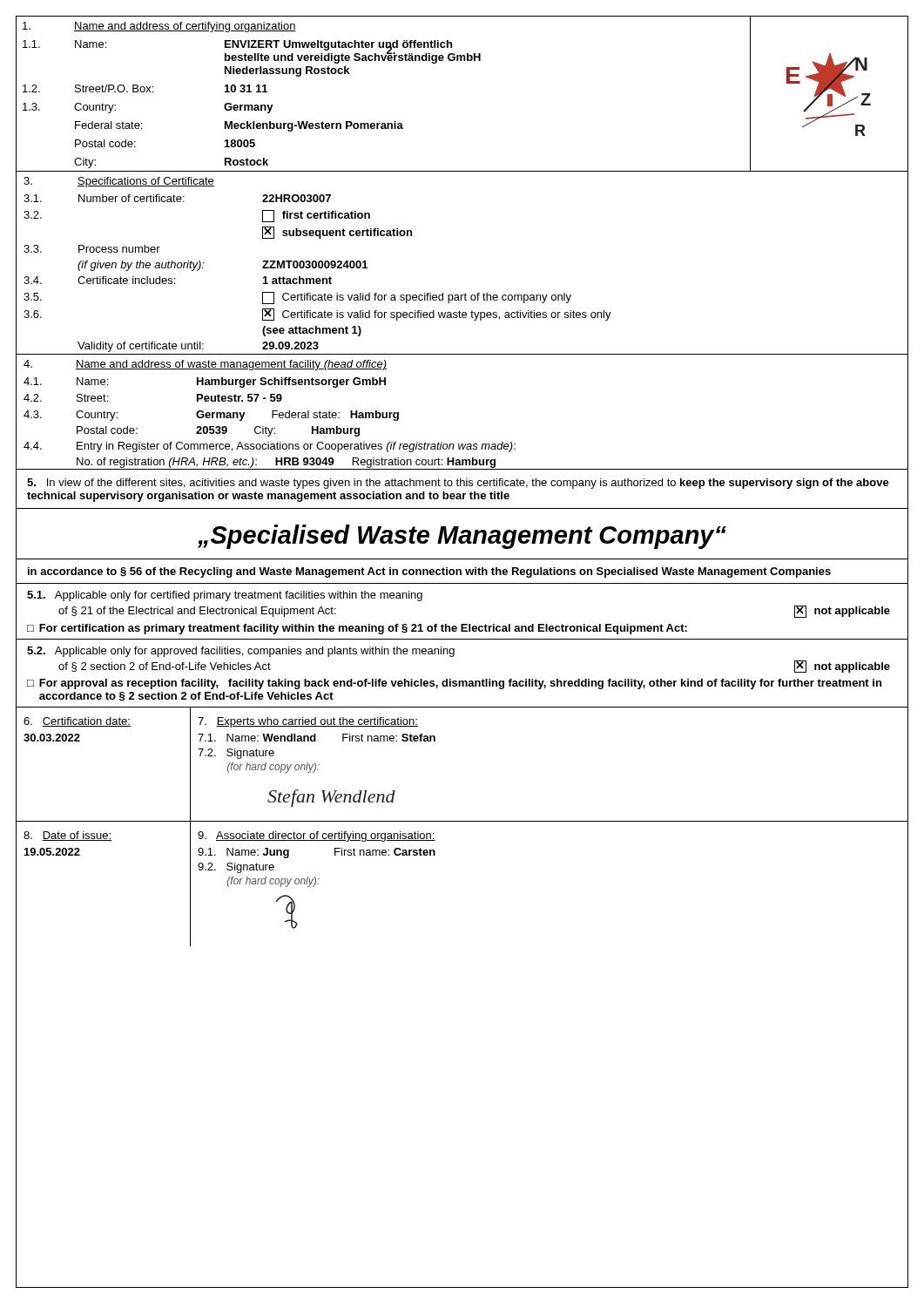Viewport: 924px width, 1307px height.
Task: Find the block on this page that starts "1. Name: Wendland"
Action: (317, 738)
